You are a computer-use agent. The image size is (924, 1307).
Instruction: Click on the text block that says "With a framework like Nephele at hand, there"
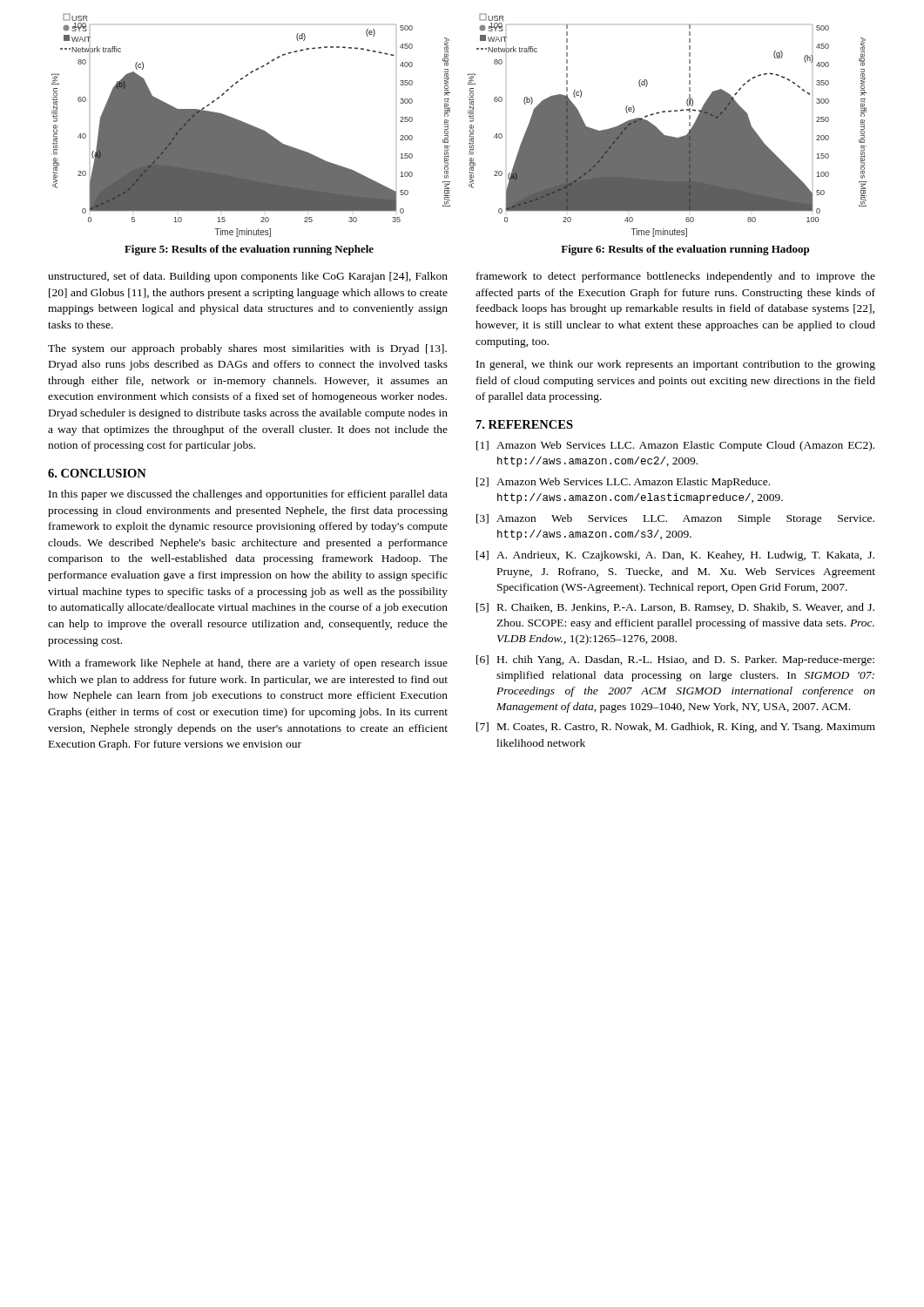(x=248, y=703)
